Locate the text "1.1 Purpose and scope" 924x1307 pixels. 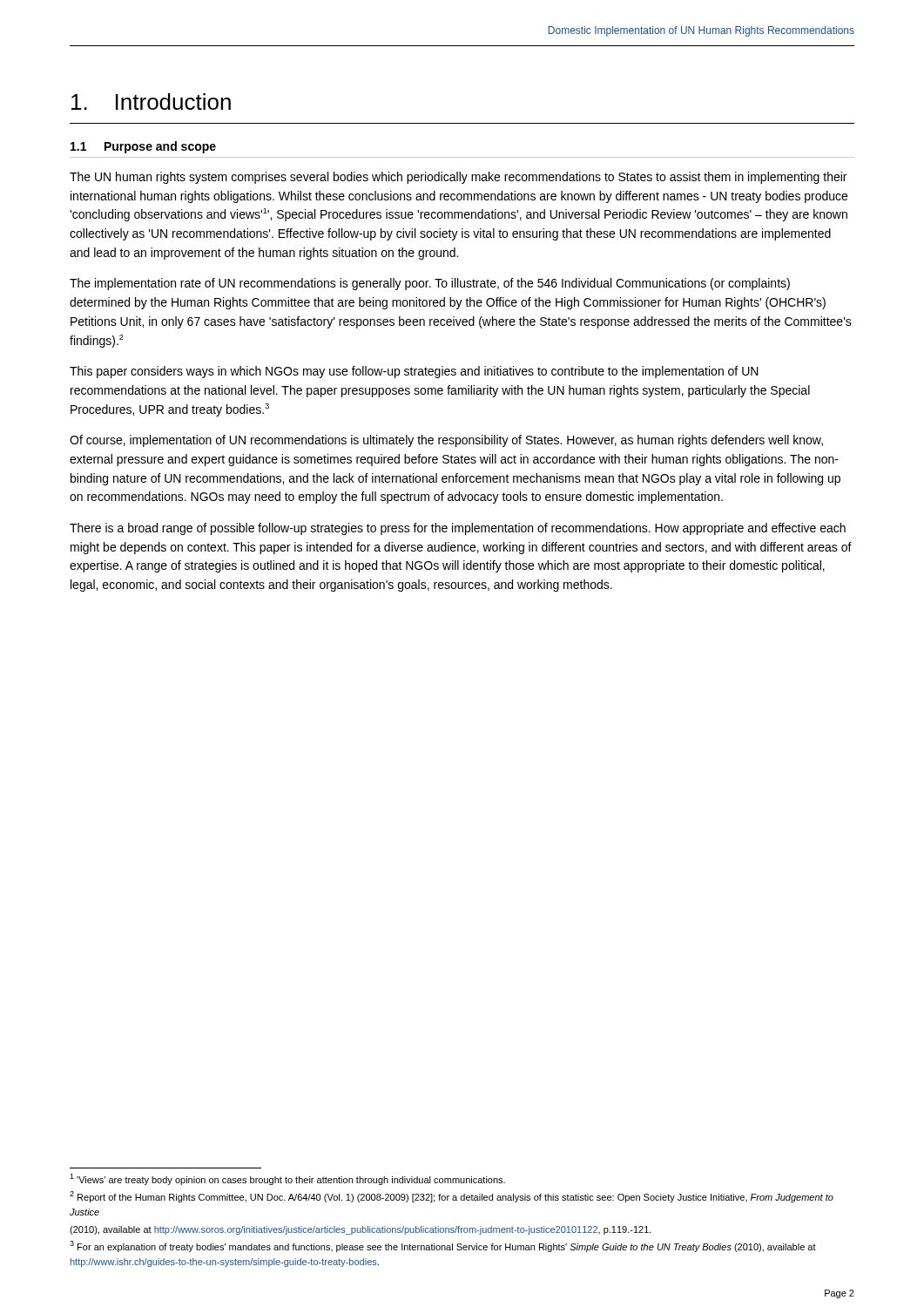coord(143,146)
